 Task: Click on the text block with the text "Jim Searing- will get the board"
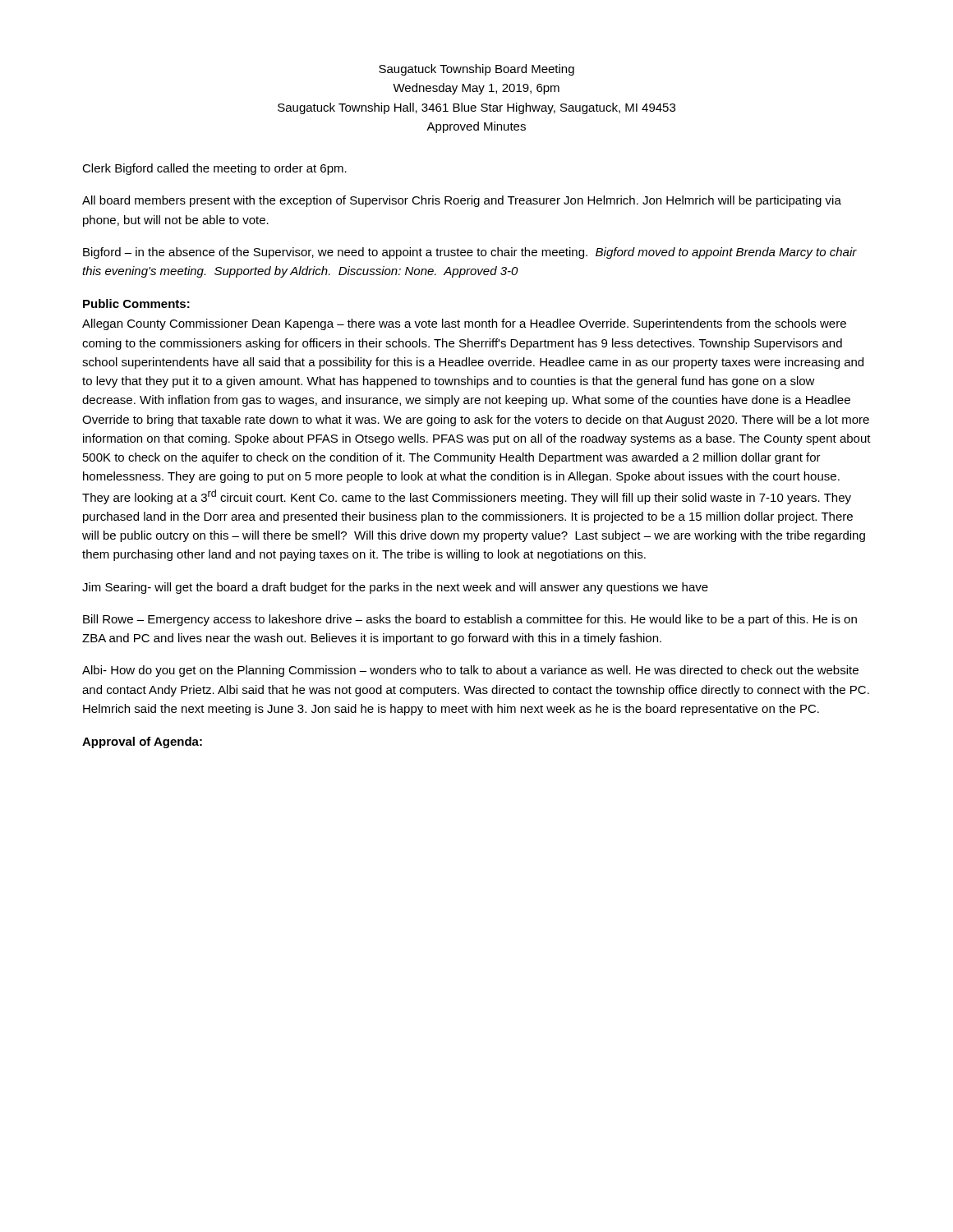(395, 586)
